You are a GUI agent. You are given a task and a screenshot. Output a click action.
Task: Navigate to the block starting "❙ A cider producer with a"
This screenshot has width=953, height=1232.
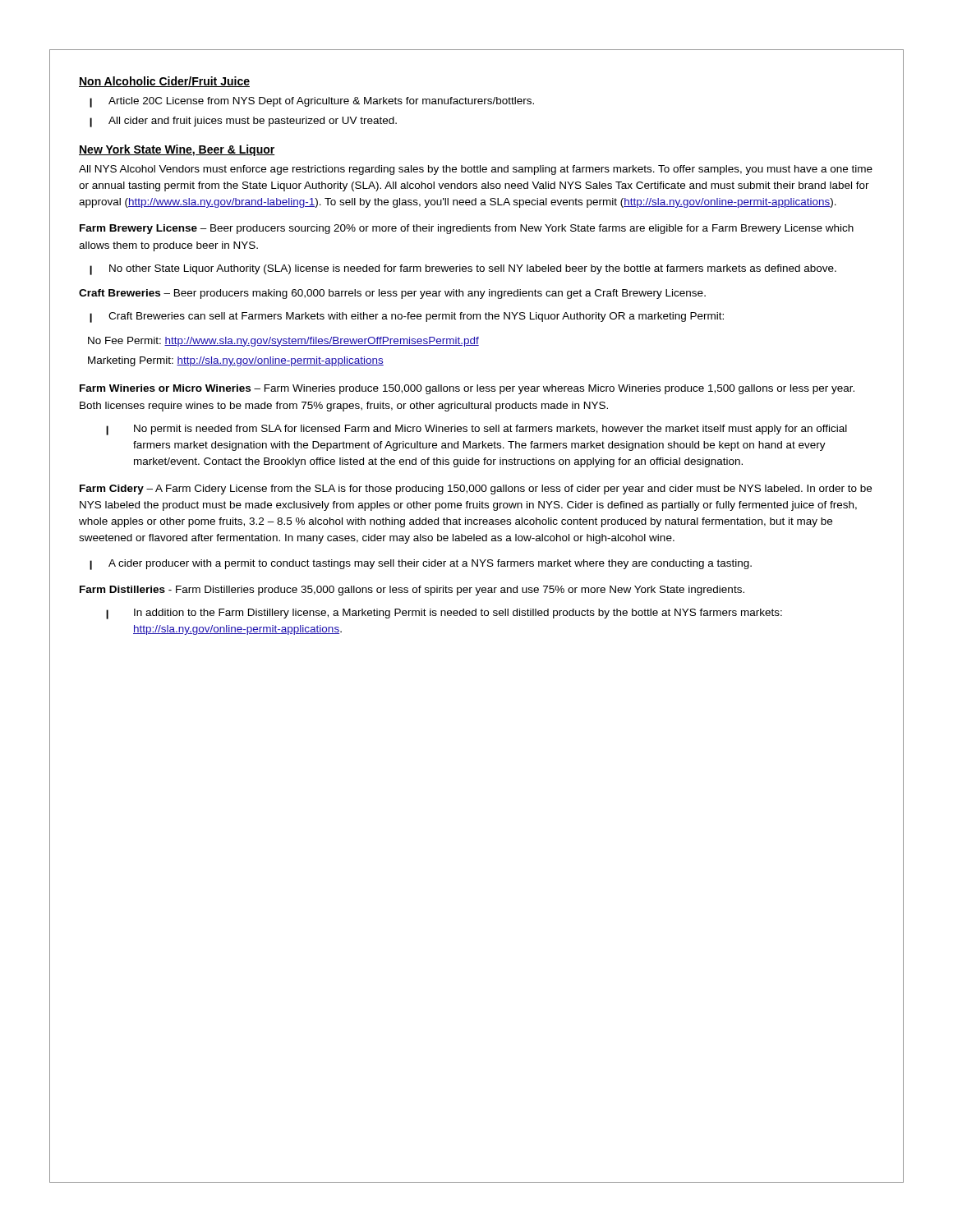(x=420, y=563)
